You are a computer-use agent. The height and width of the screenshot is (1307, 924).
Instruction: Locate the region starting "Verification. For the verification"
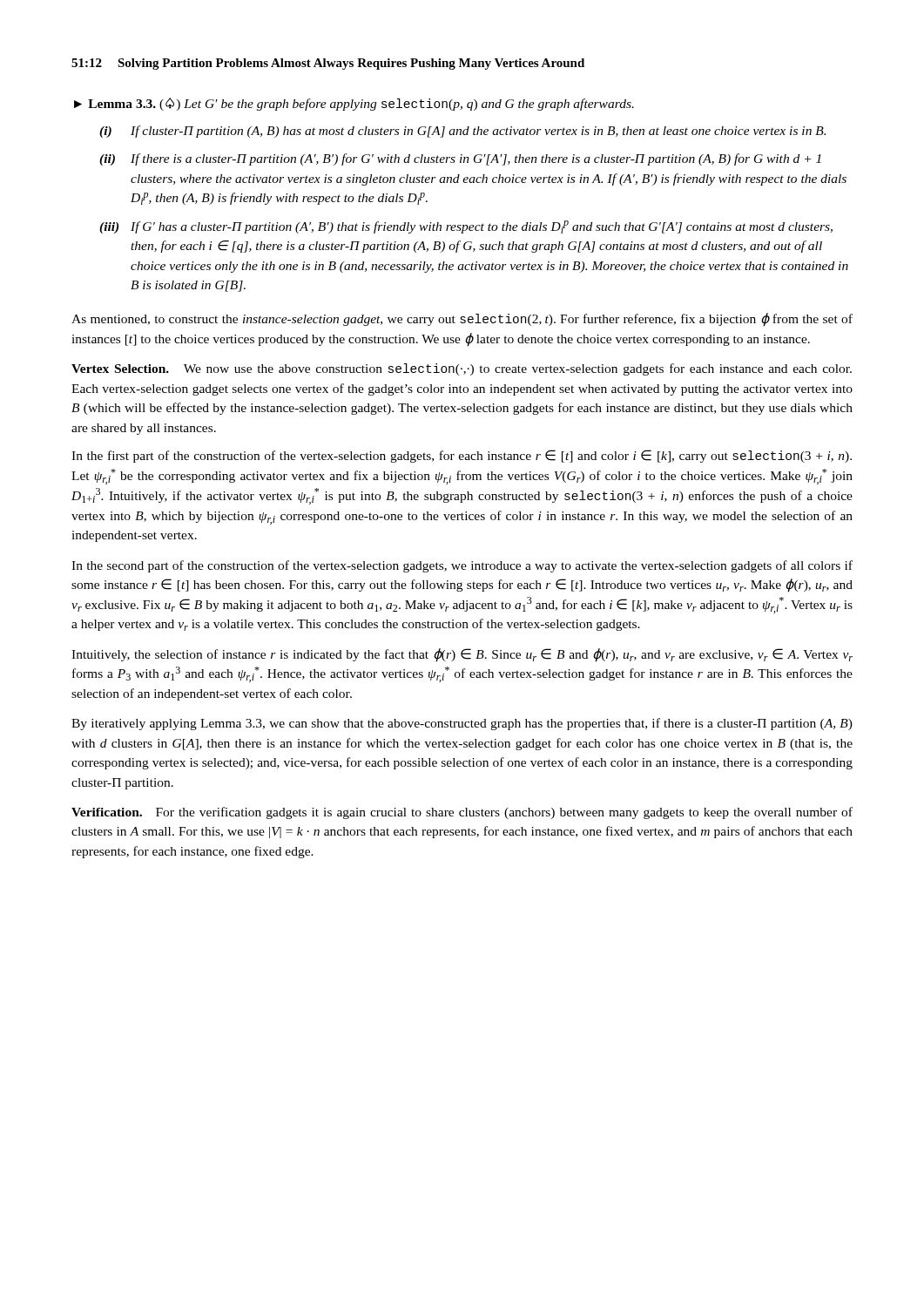(462, 832)
